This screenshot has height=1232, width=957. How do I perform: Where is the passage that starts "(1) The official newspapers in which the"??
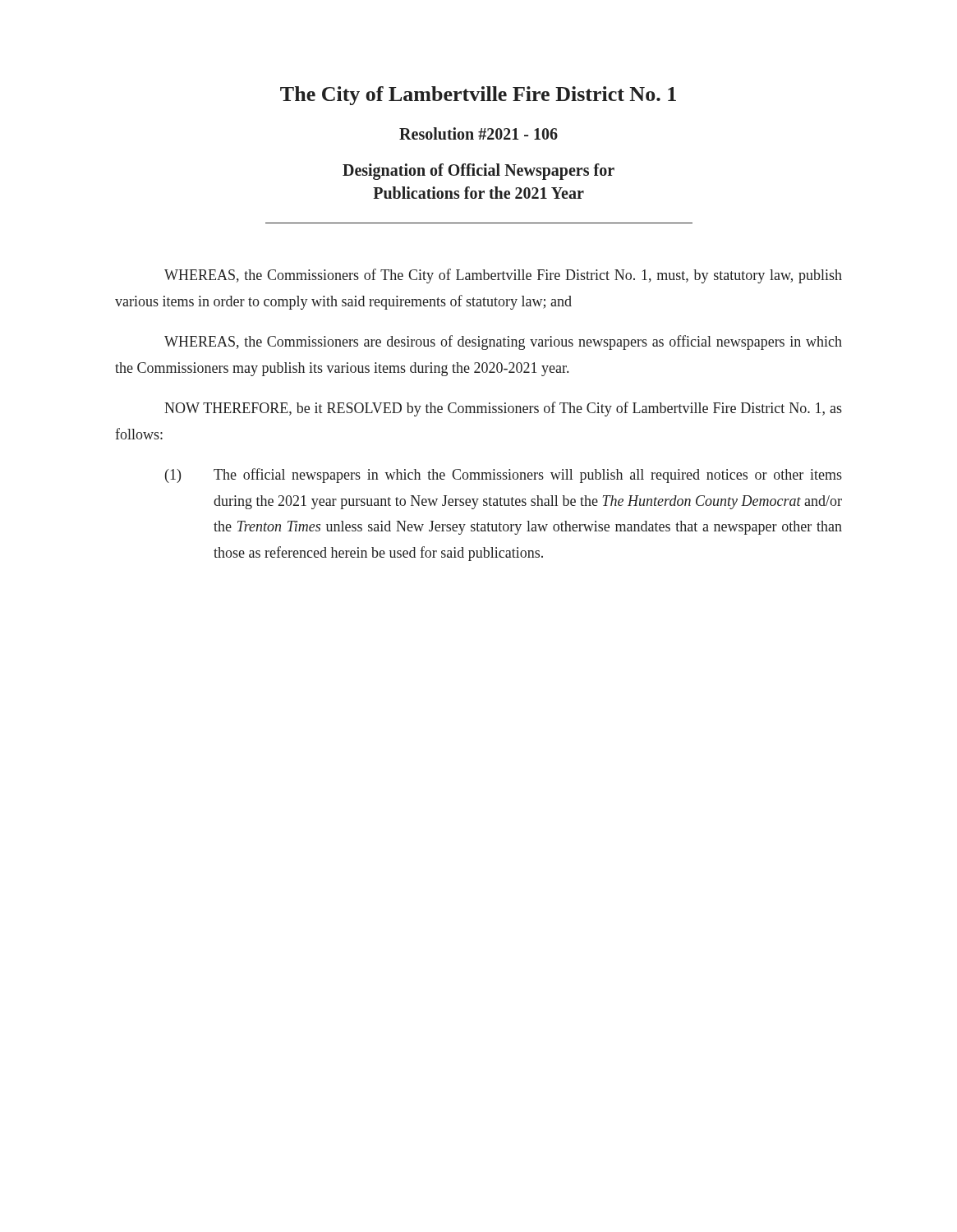tap(478, 514)
